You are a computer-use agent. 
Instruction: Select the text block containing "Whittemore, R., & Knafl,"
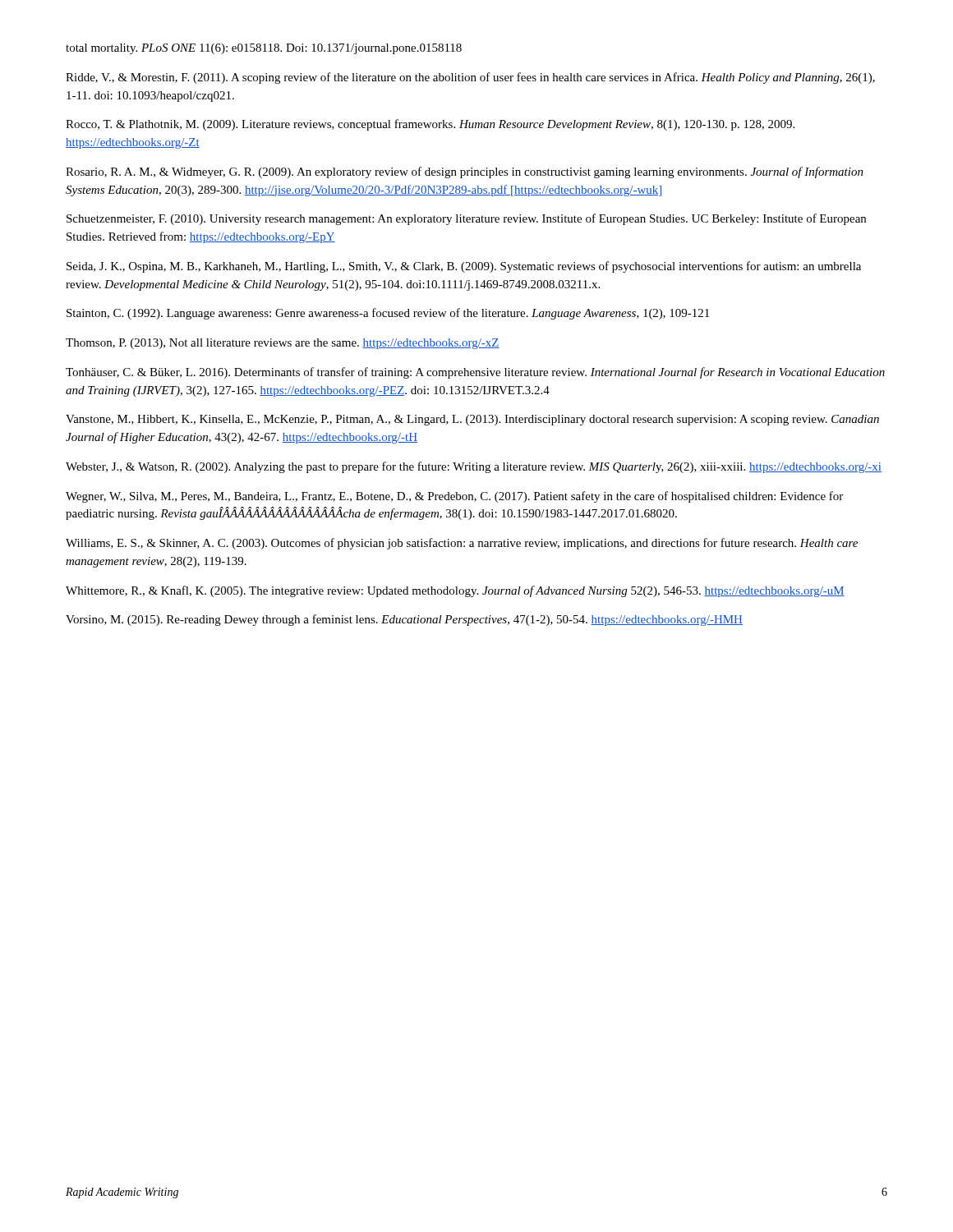[x=455, y=590]
